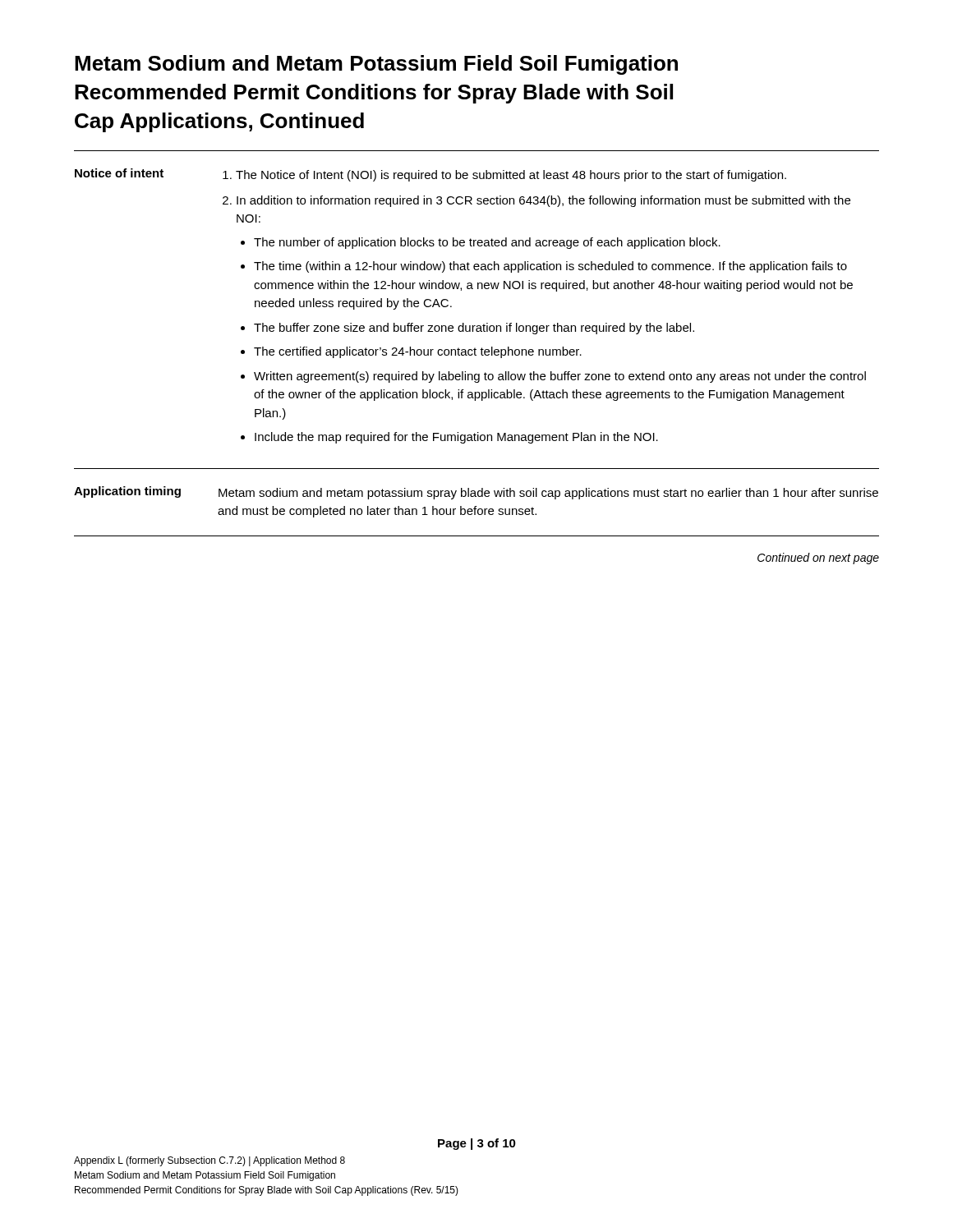Screen dimensions: 1232x953
Task: Select the element starting "The time (within a 12-hour window) that each"
Action: pos(554,284)
